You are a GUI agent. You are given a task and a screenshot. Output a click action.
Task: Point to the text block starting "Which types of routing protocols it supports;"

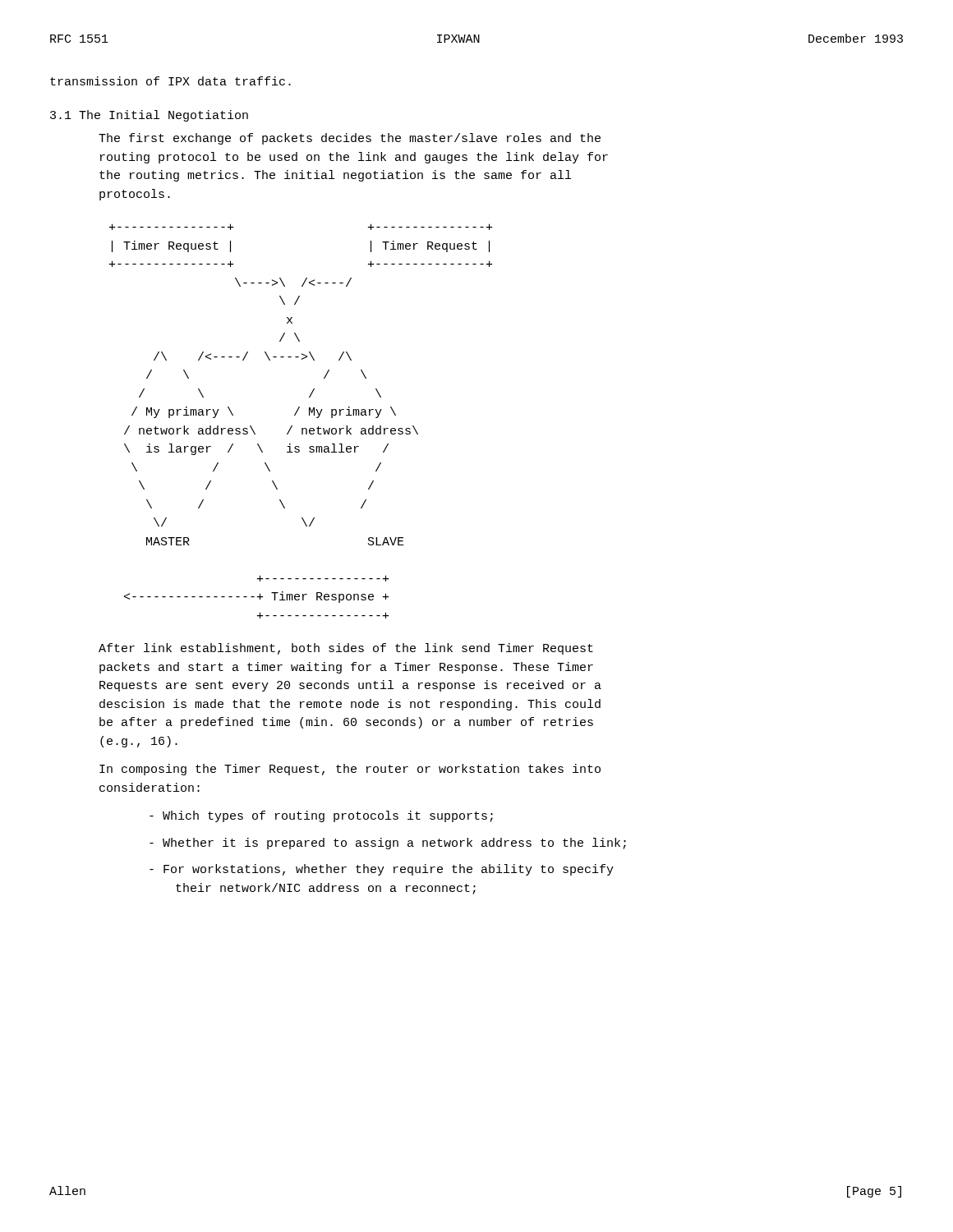(322, 817)
